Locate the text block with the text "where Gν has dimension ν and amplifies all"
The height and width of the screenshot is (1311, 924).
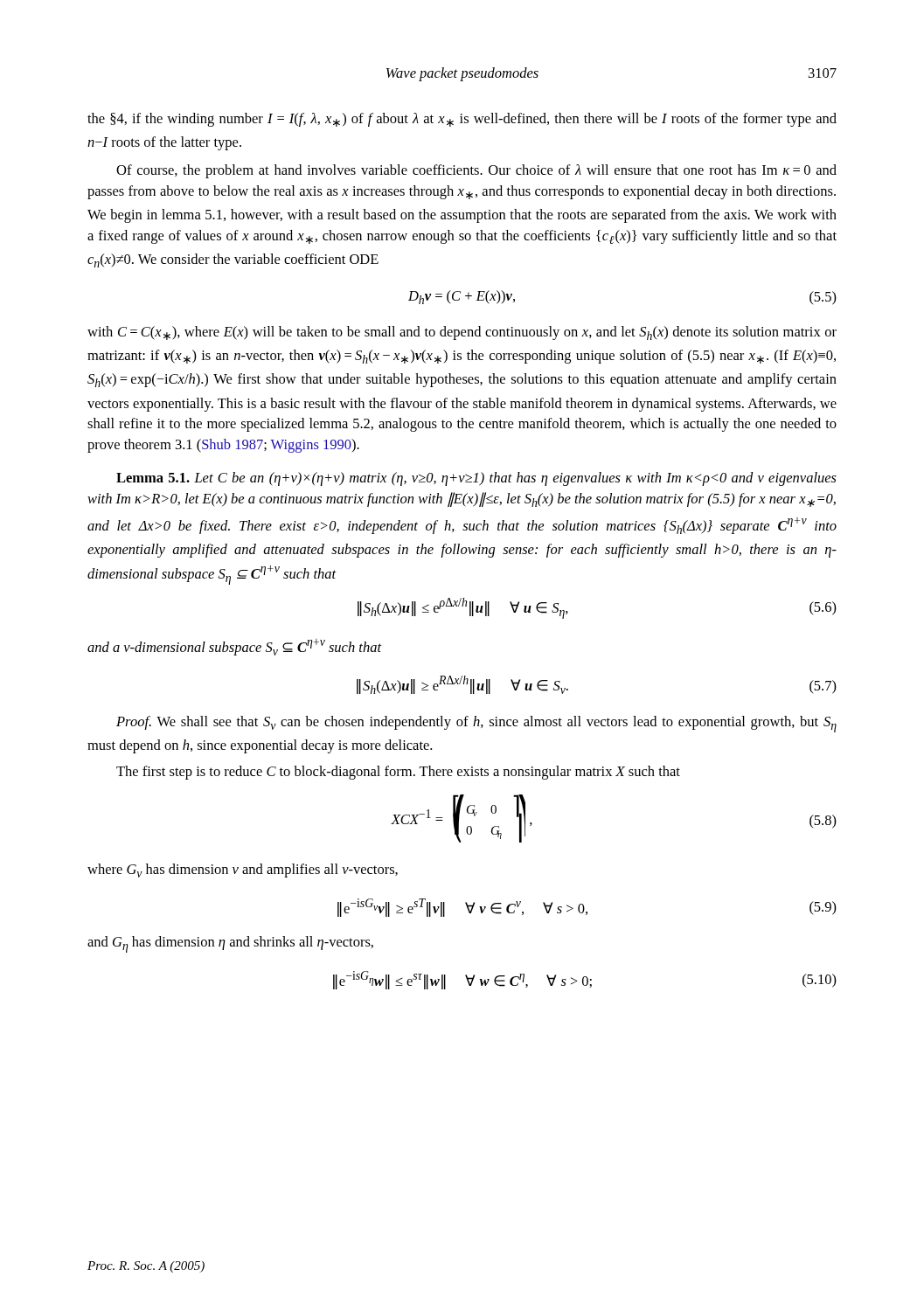point(243,871)
